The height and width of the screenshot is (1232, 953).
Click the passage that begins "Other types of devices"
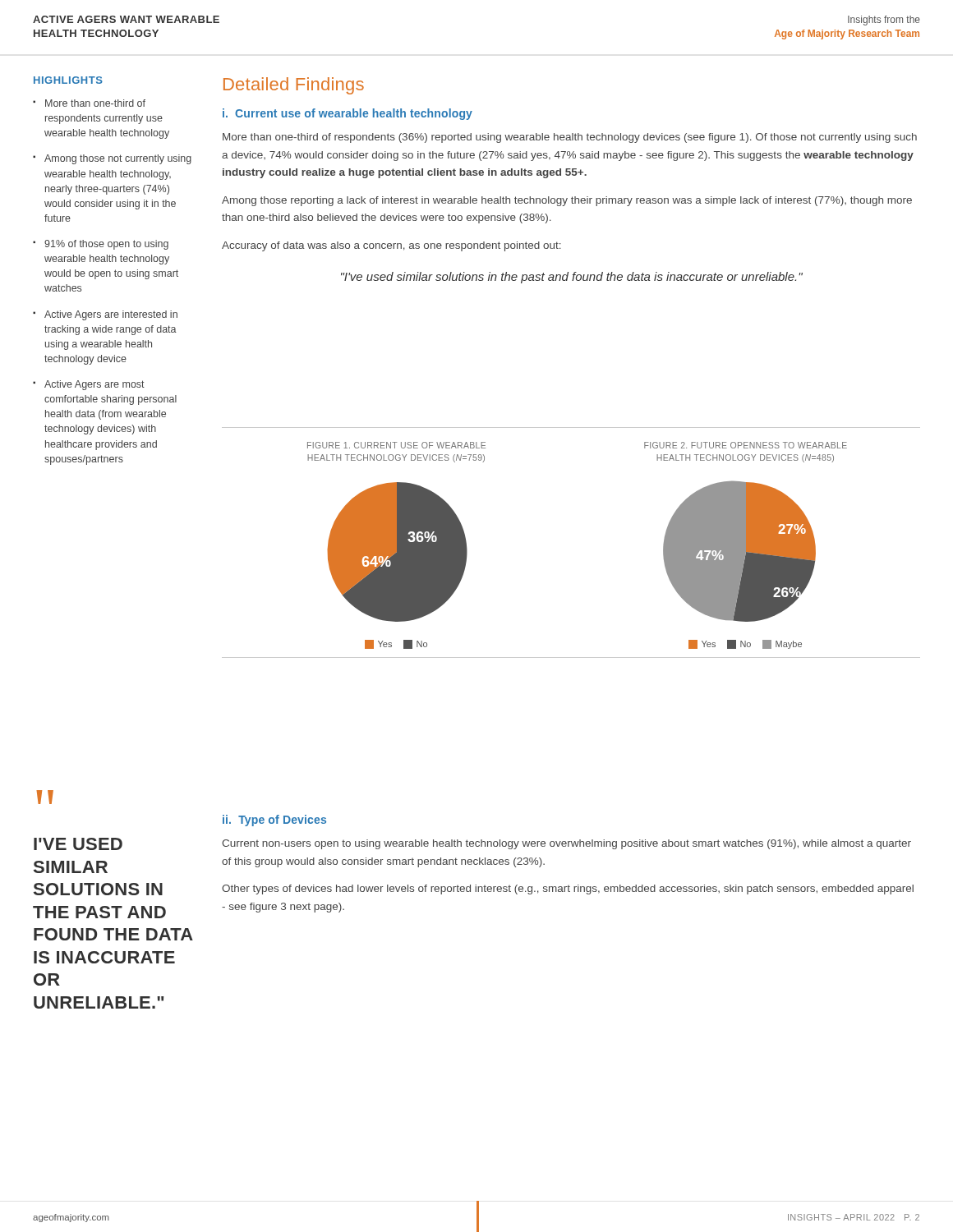(x=568, y=897)
